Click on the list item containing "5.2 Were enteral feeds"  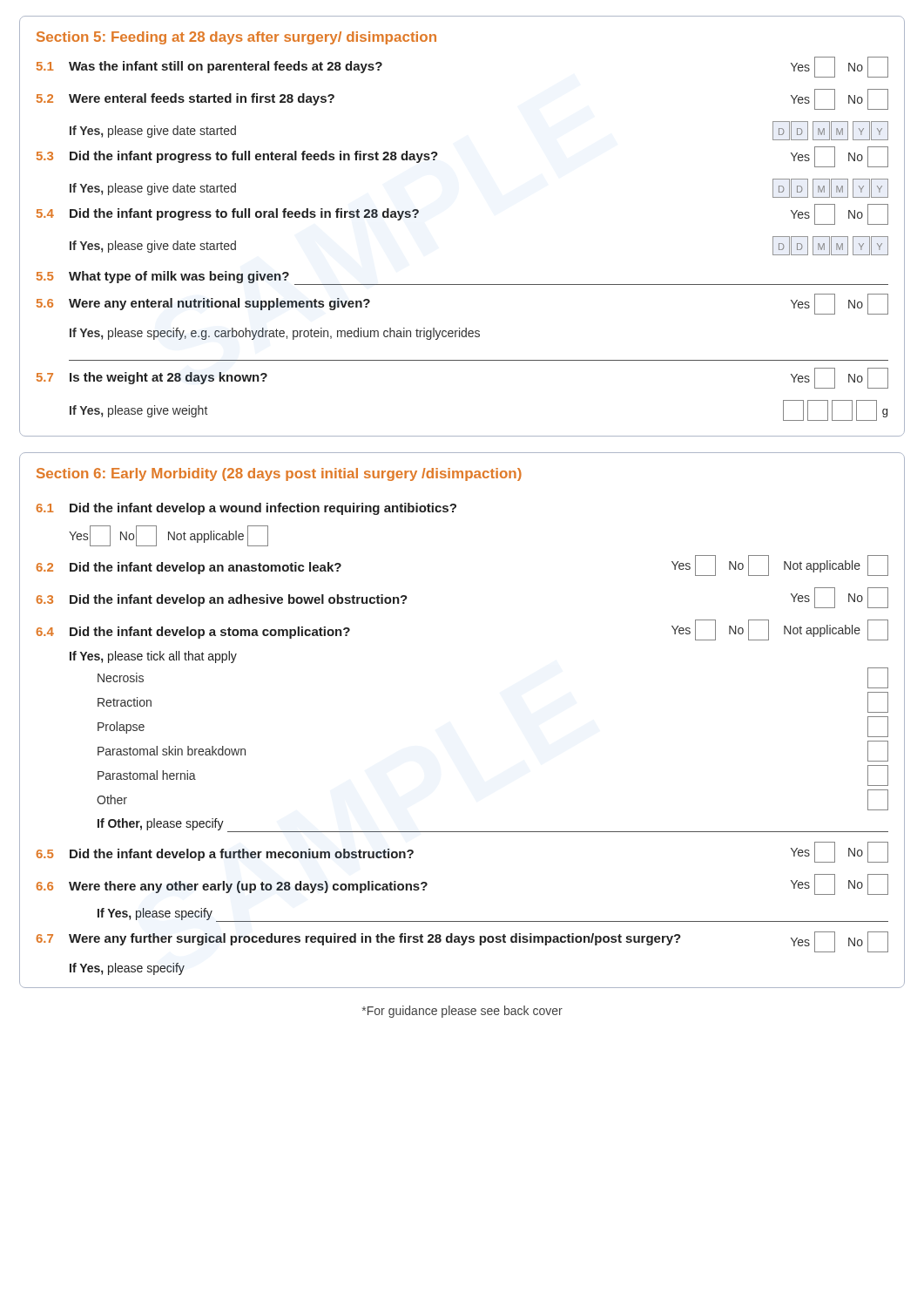pos(172,99)
